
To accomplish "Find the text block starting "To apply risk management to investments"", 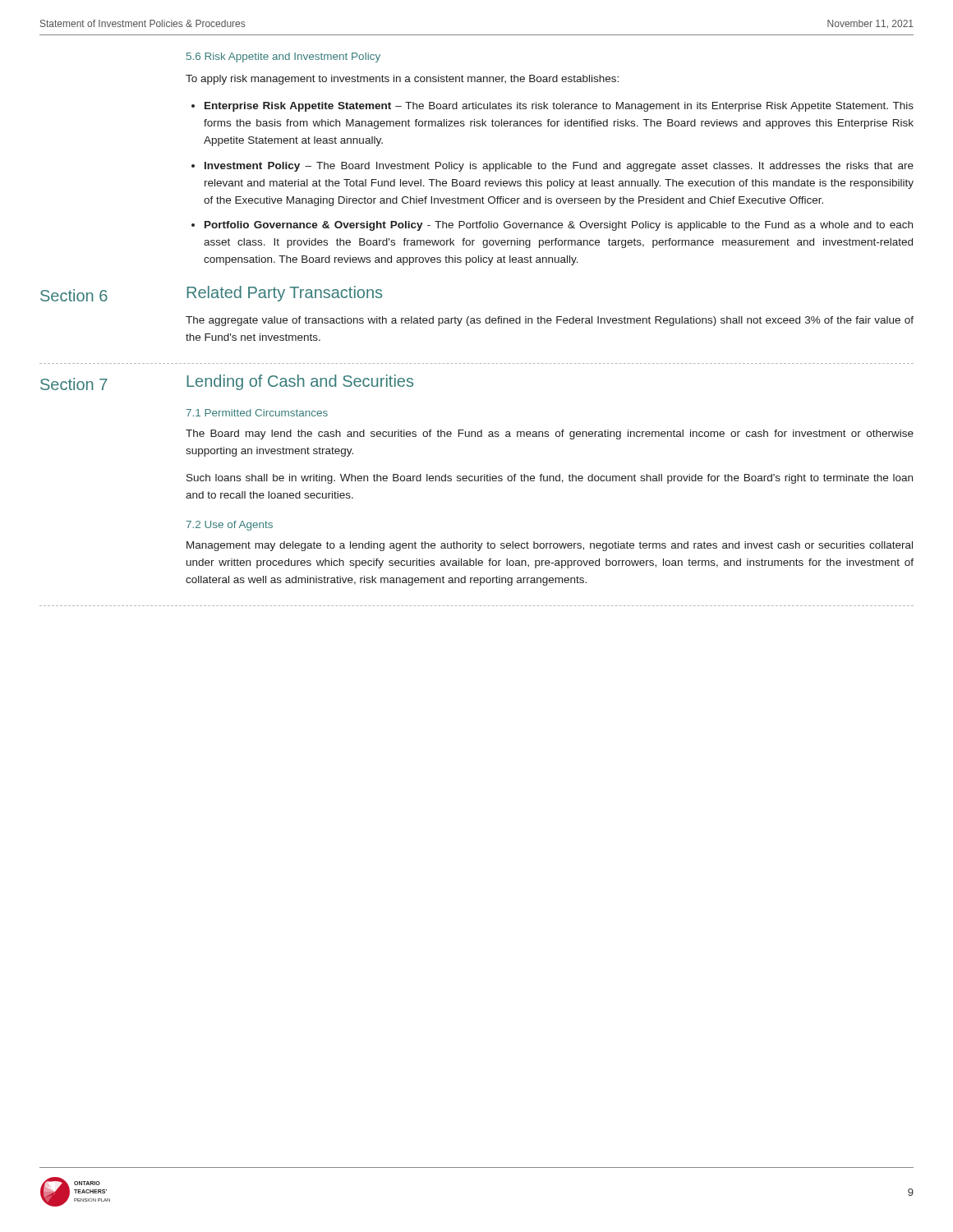I will [x=545, y=79].
